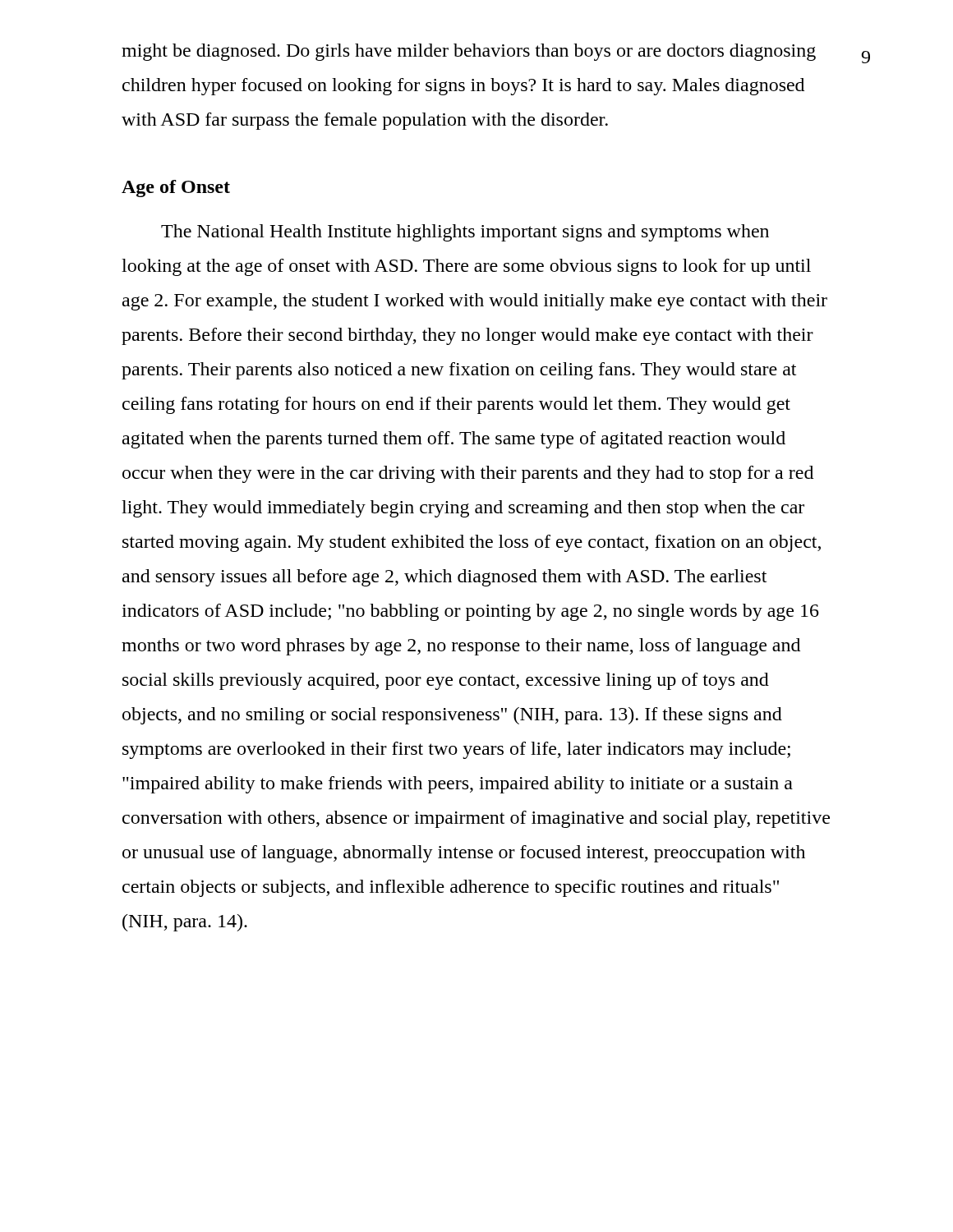Screen dimensions: 1232x953
Task: Find the block on this page that starts "The National Health Institute highlights"
Action: pyautogui.click(x=476, y=576)
